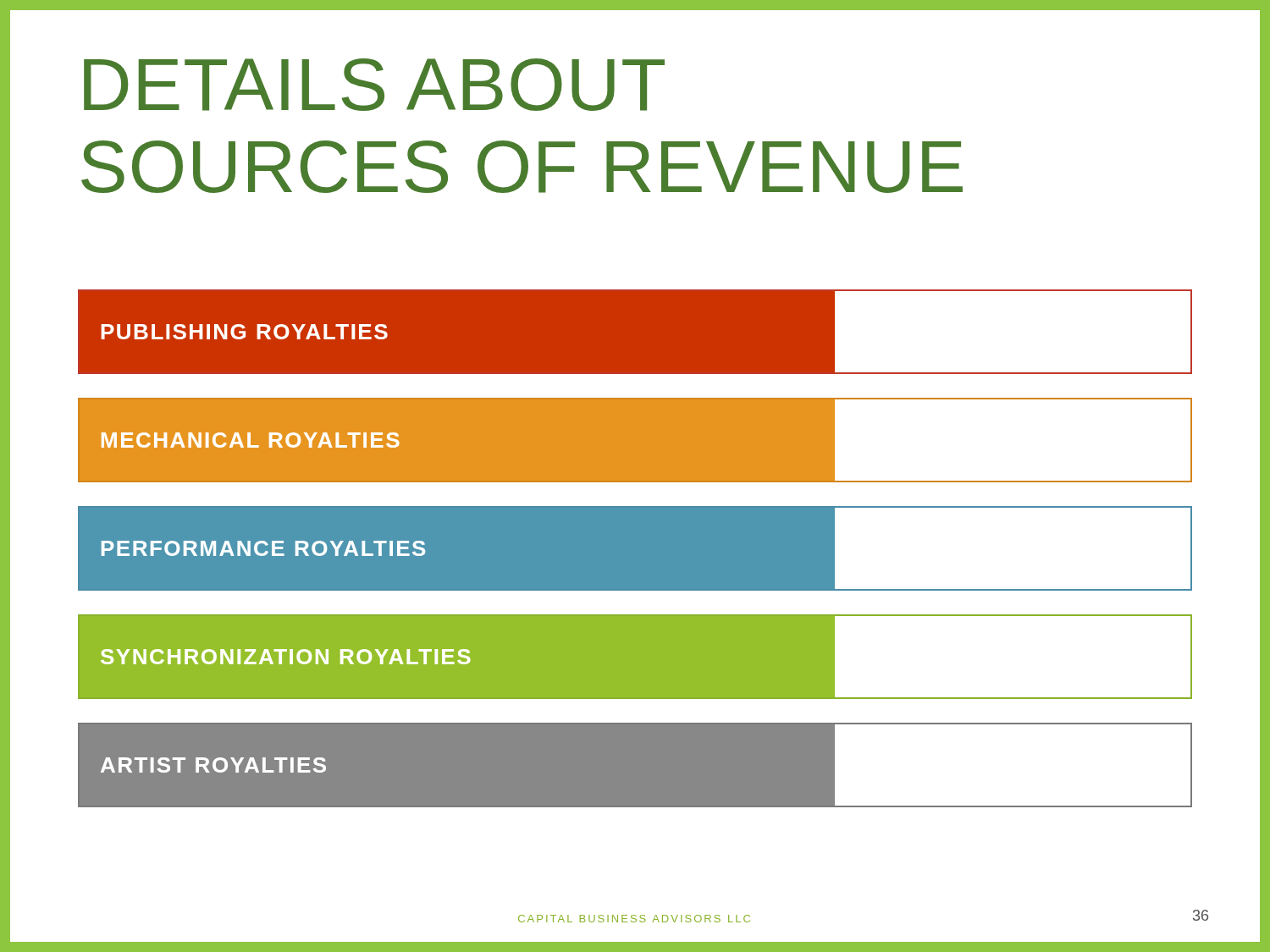Viewport: 1270px width, 952px height.
Task: Find the region starting "DETAILS ABOUT SOURCES OF REVENUE"
Action: [522, 126]
